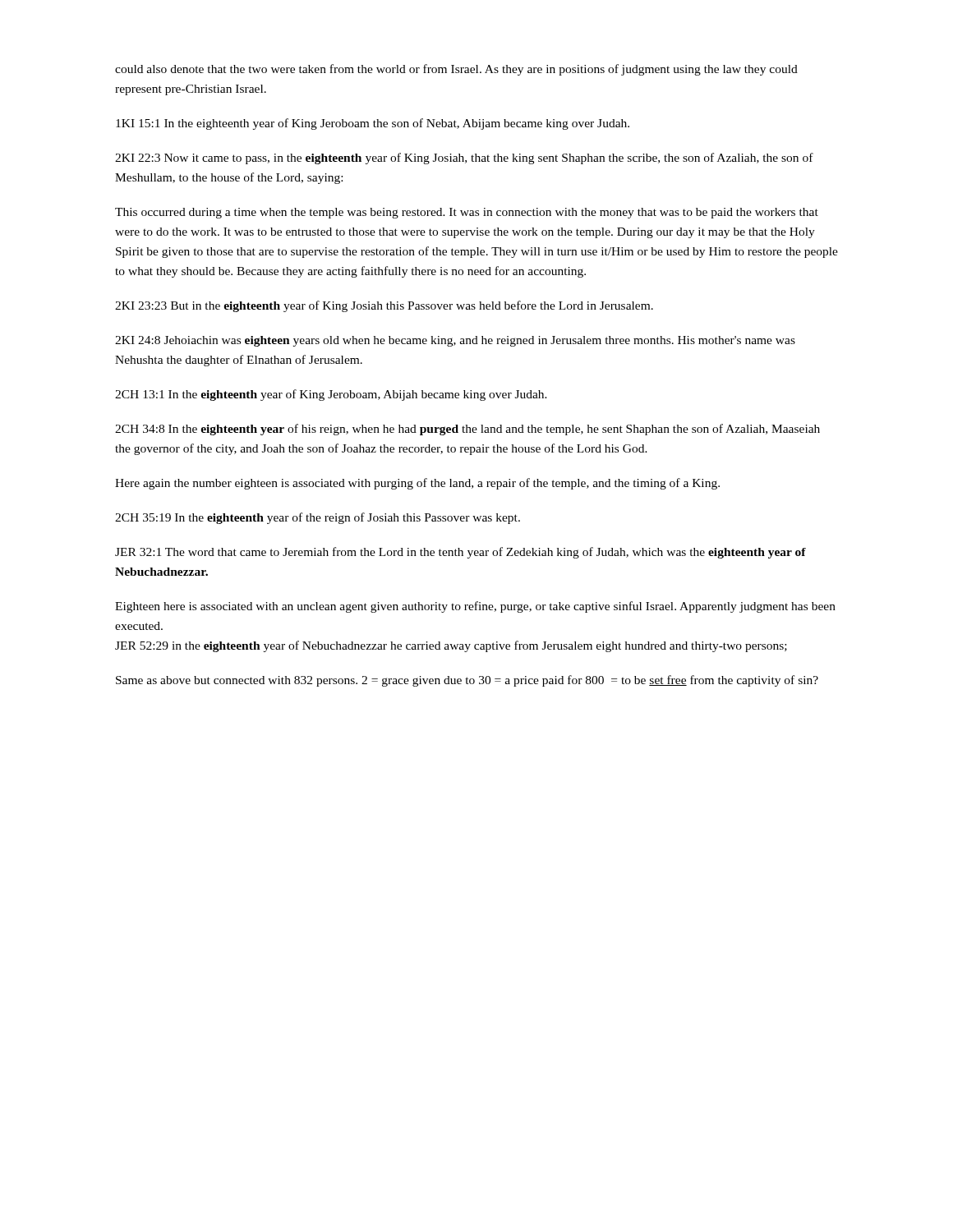Screen dimensions: 1232x953
Task: Navigate to the text starting "could also denote that the two were taken"
Action: pos(456,78)
